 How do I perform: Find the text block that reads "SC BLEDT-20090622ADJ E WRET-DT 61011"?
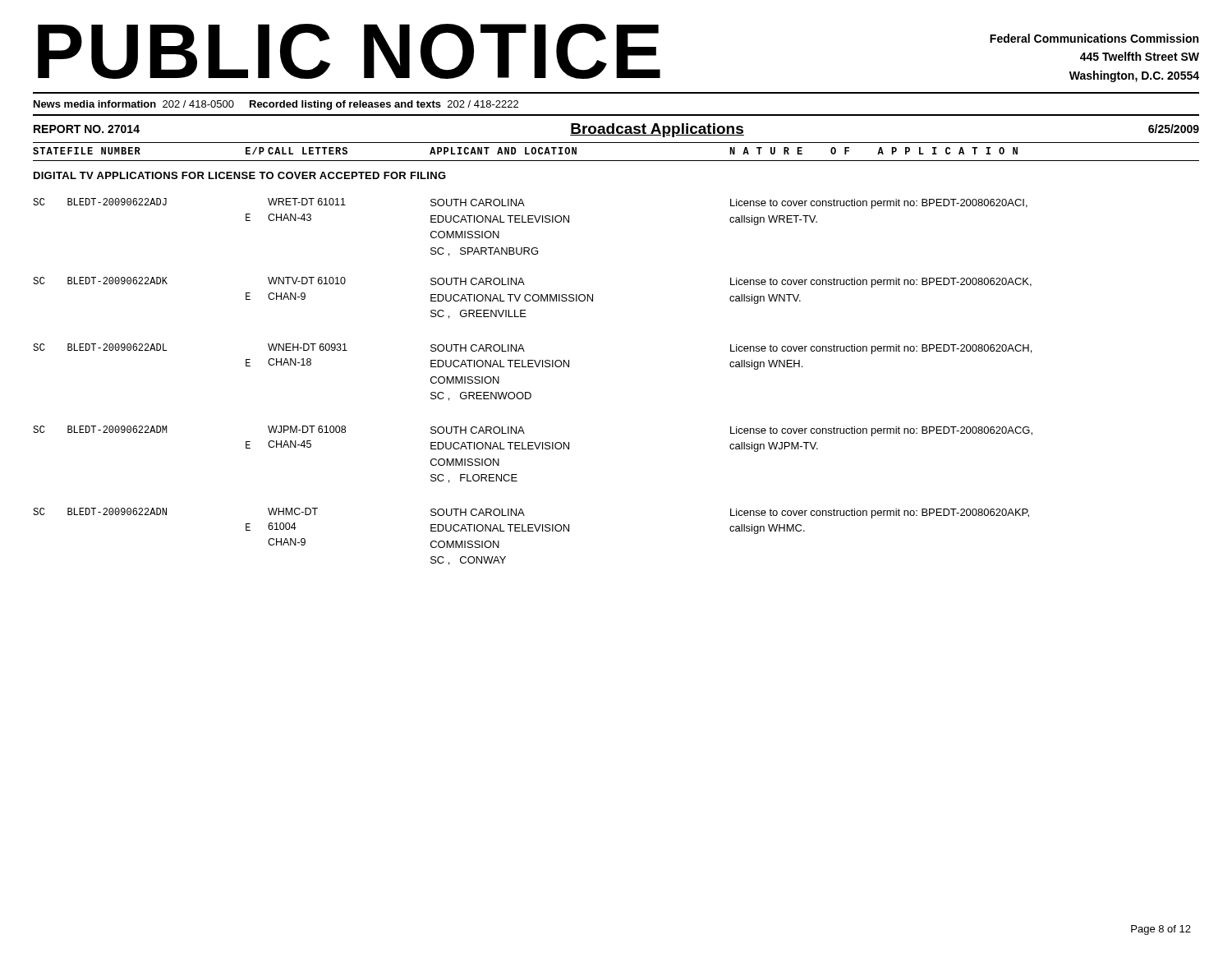pyautogui.click(x=115, y=203)
